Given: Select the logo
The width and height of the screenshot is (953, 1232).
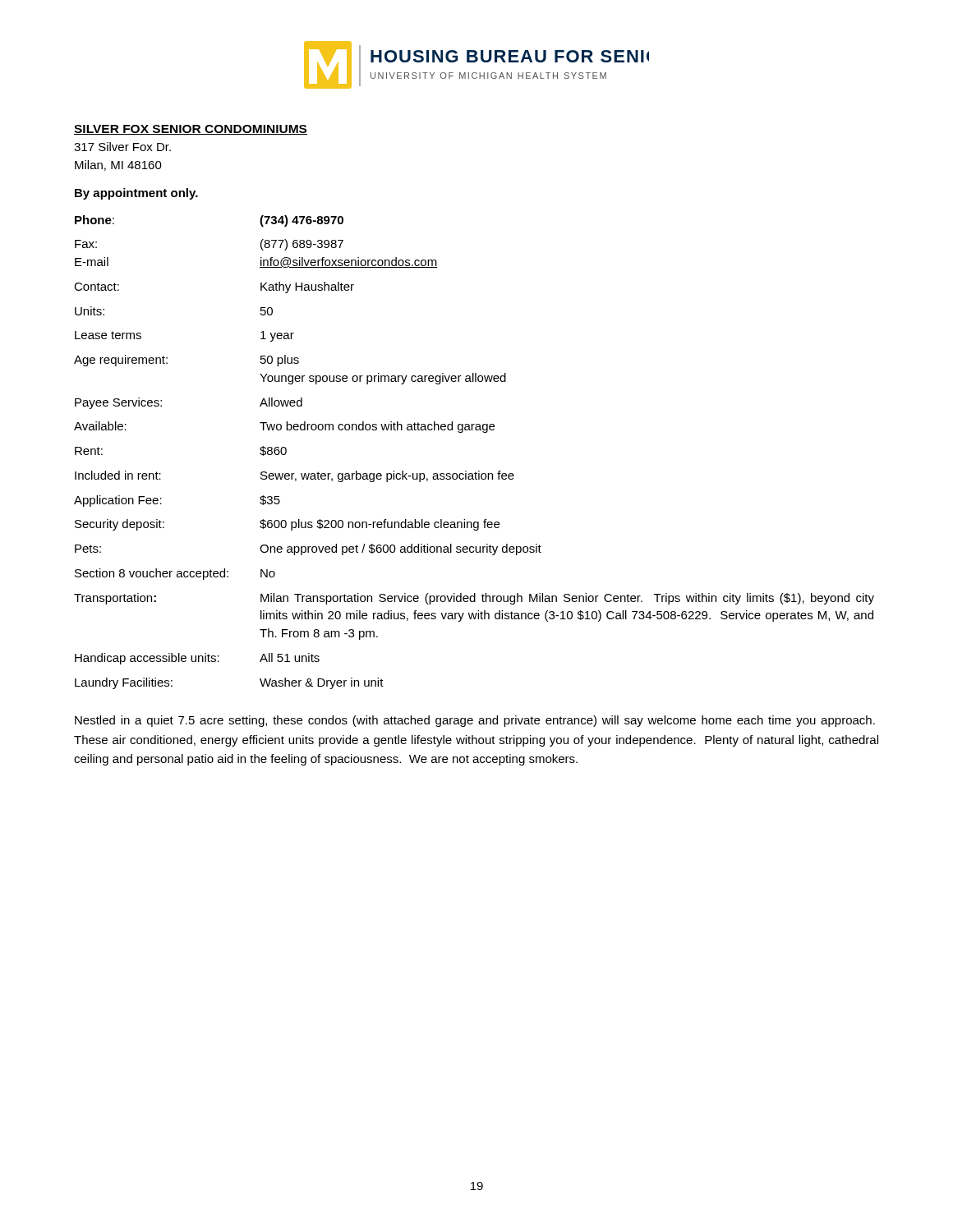Looking at the screenshot, I should coord(476,67).
